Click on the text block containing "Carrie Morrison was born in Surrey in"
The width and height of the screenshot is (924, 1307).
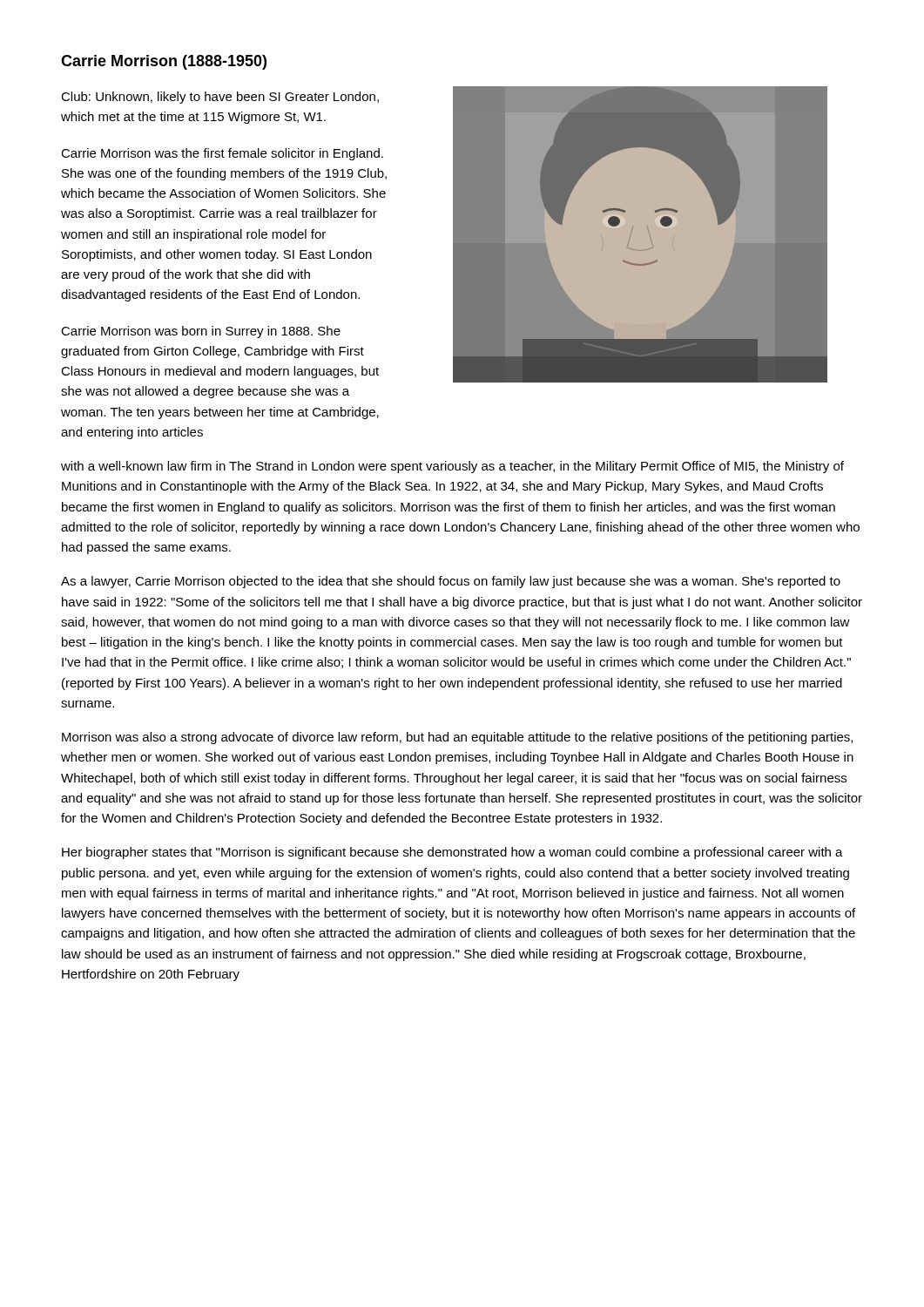click(220, 381)
